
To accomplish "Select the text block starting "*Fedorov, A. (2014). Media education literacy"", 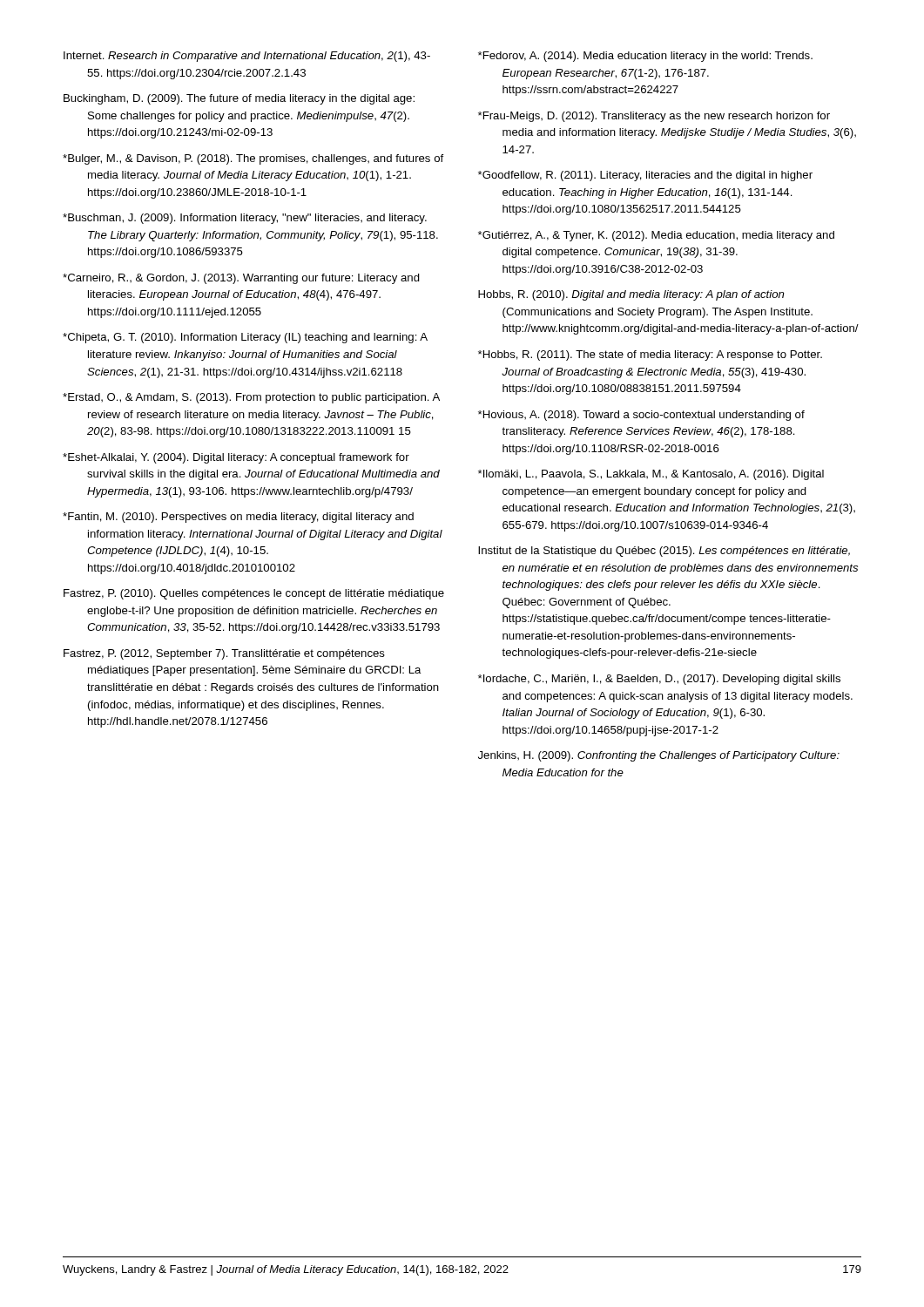I will tap(645, 72).
